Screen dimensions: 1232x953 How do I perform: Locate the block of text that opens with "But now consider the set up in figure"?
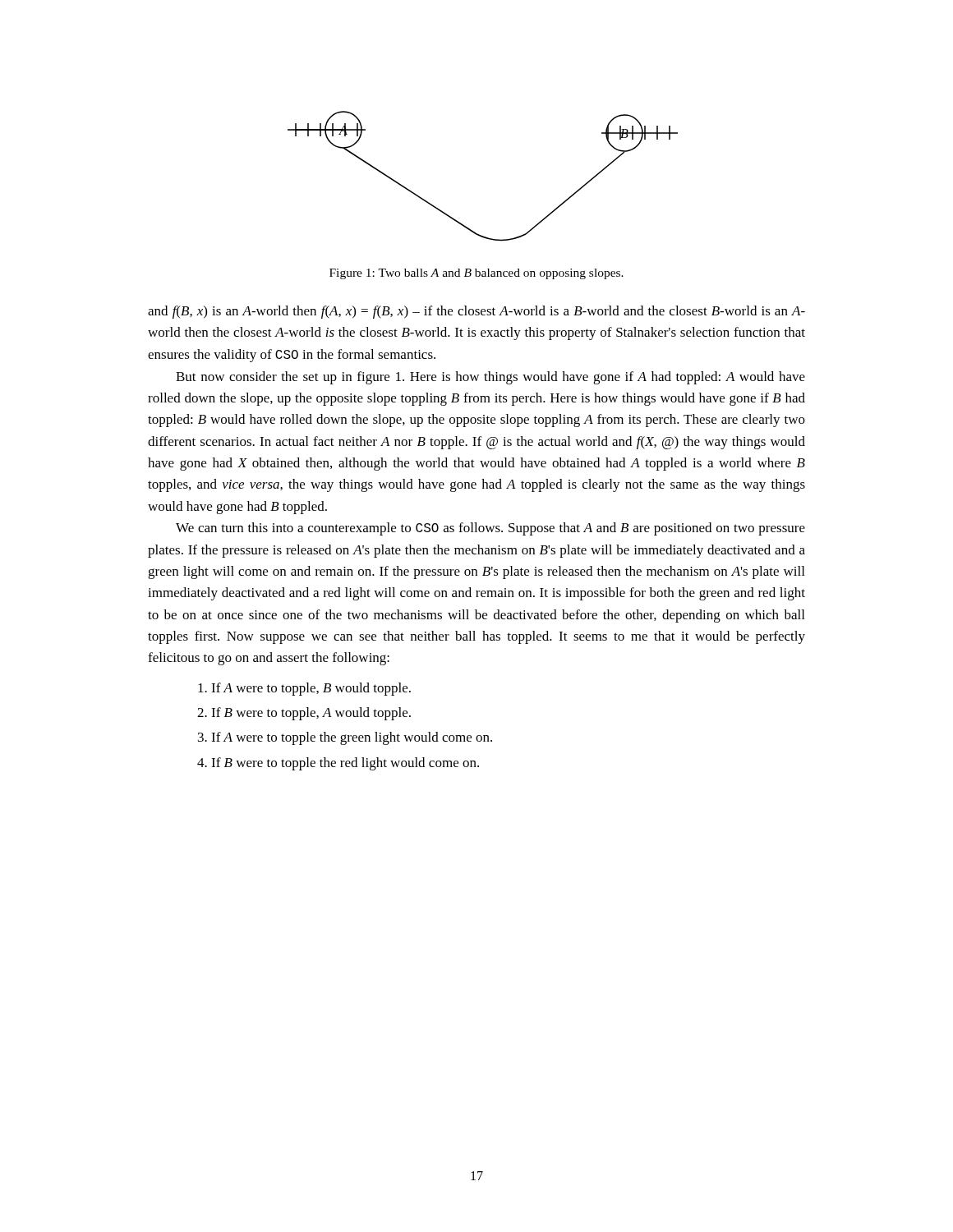pyautogui.click(x=476, y=442)
